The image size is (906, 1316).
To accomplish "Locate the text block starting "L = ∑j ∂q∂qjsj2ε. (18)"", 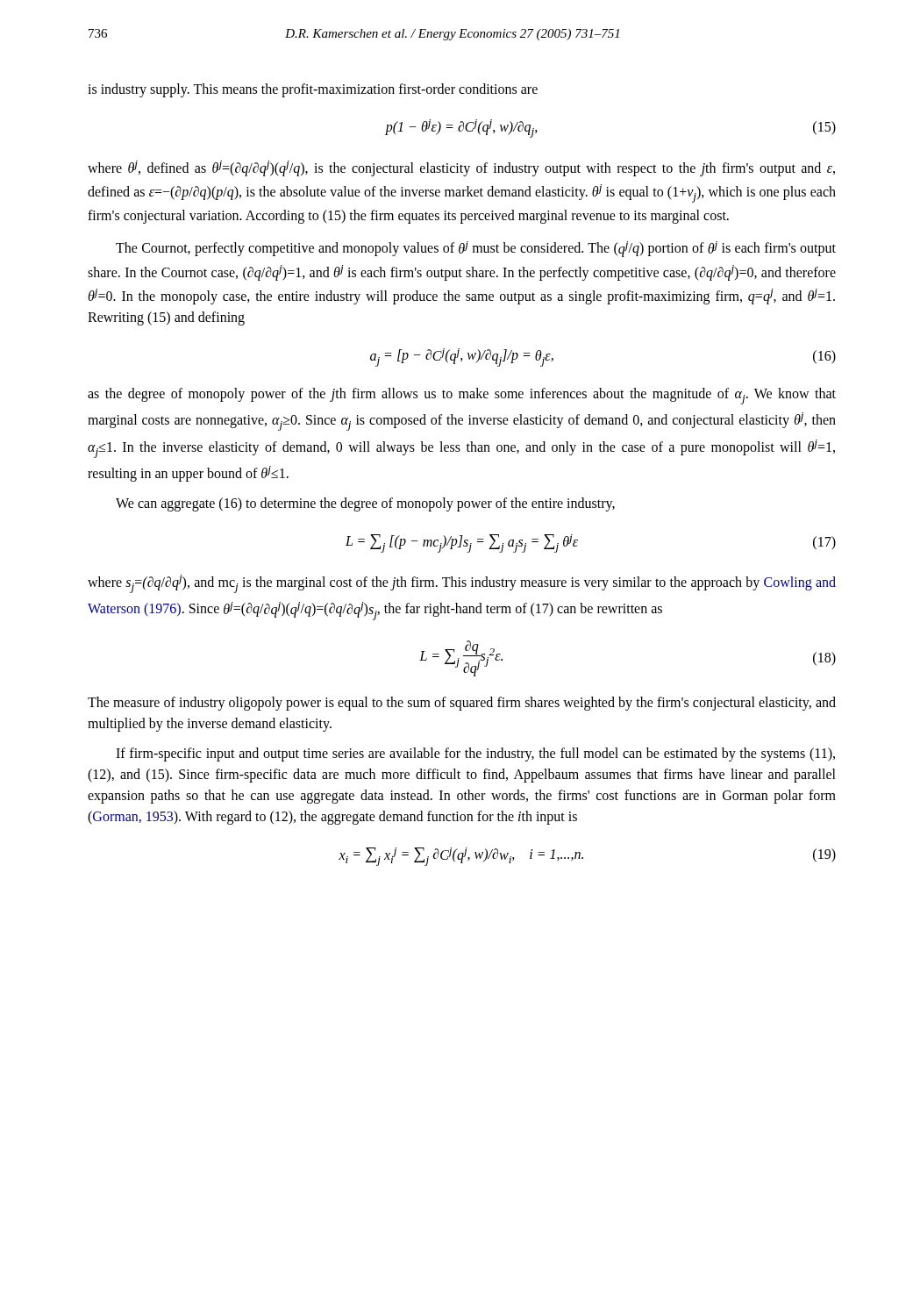I will tap(450, 657).
